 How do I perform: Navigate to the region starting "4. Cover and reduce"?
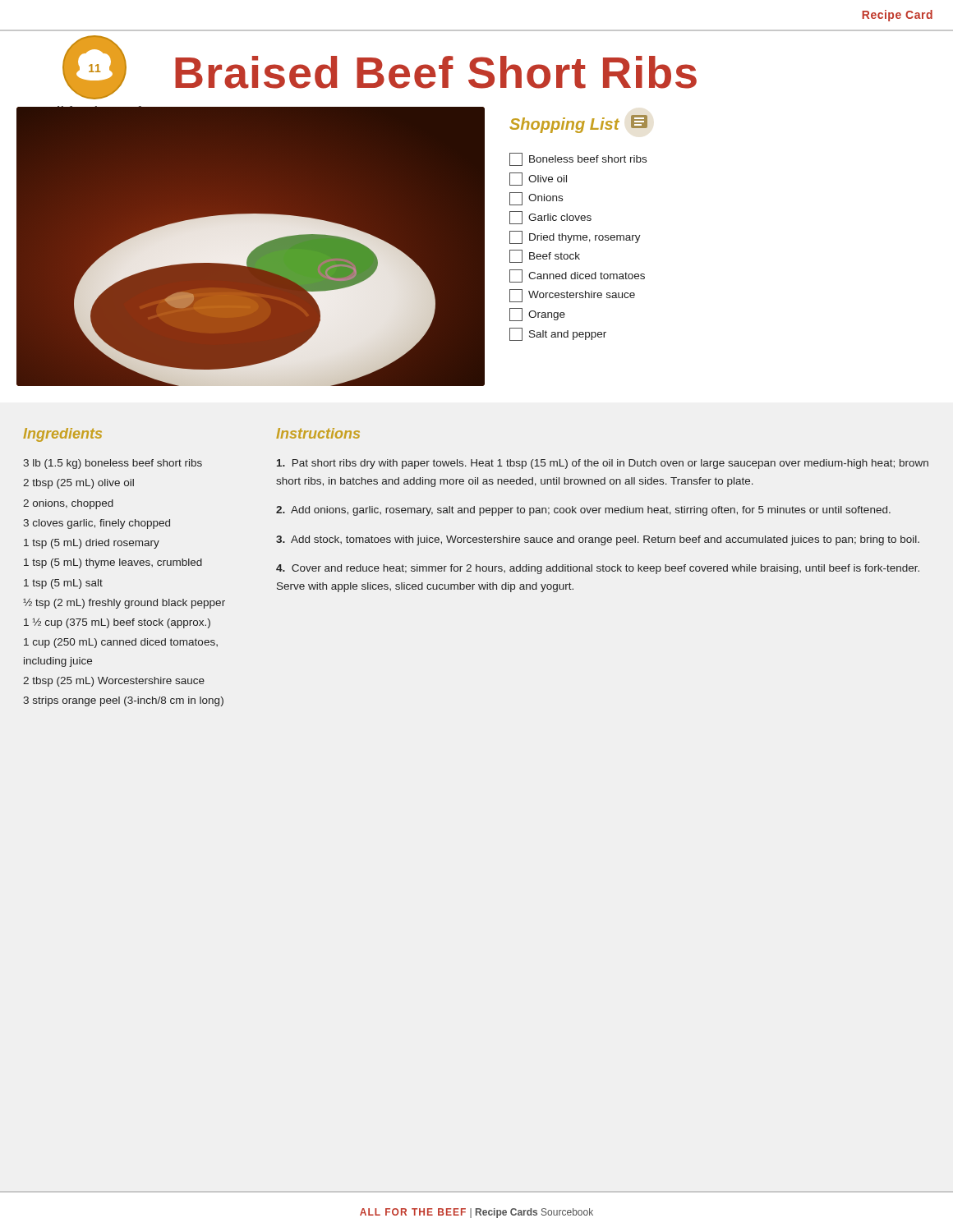(x=598, y=577)
